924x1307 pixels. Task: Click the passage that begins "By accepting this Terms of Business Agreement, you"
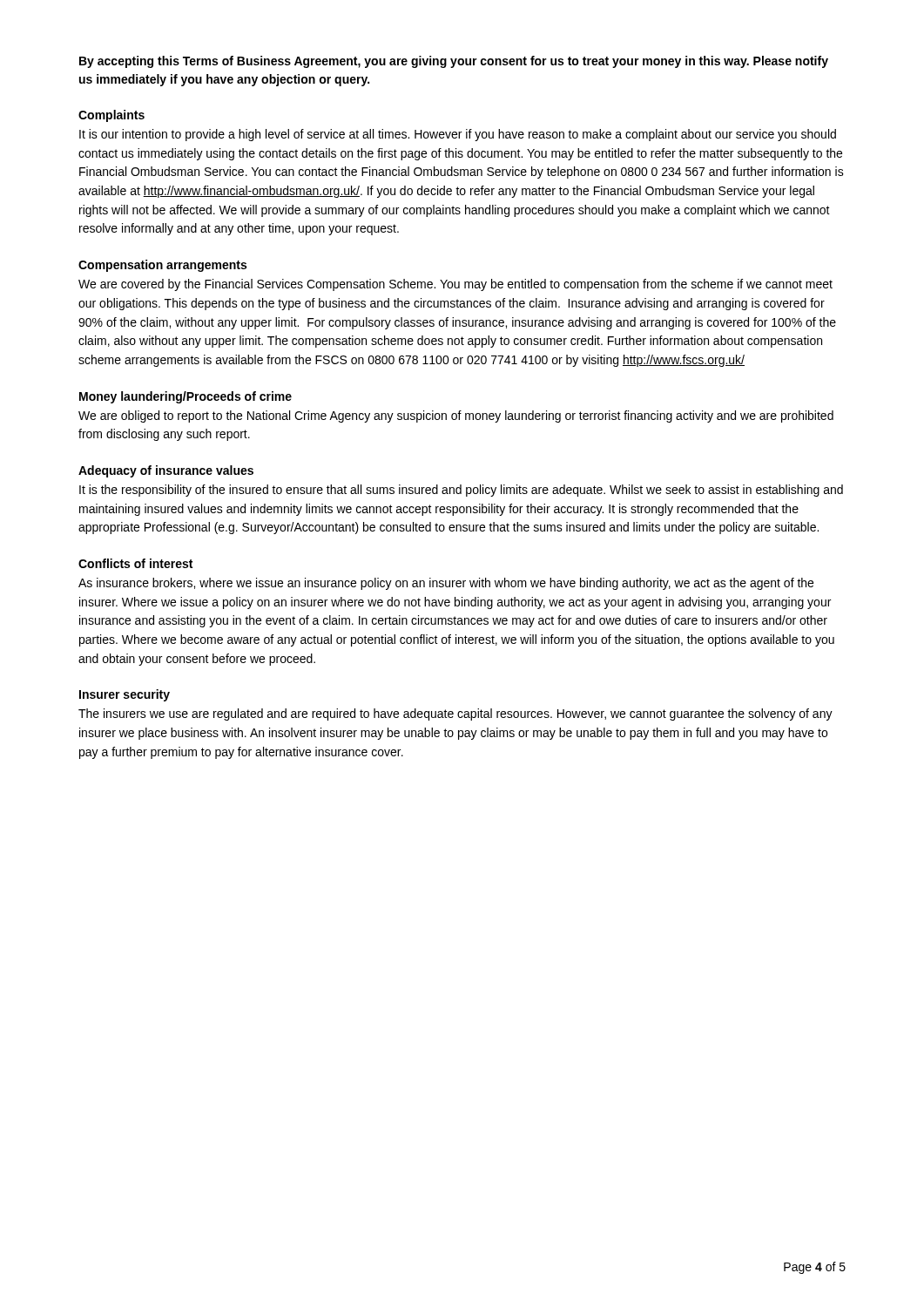tap(453, 70)
